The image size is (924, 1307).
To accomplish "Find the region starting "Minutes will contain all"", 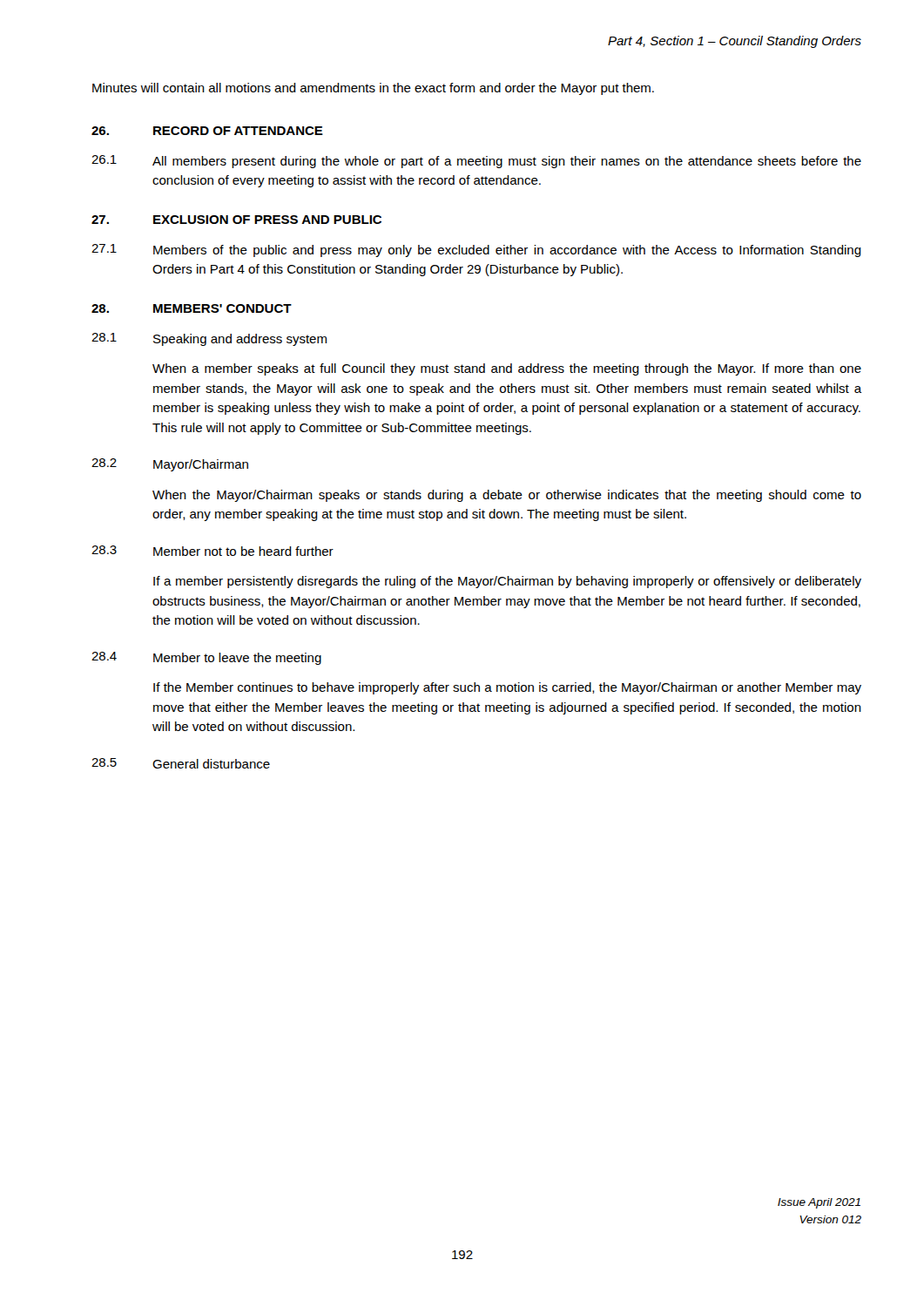I will pos(373,88).
